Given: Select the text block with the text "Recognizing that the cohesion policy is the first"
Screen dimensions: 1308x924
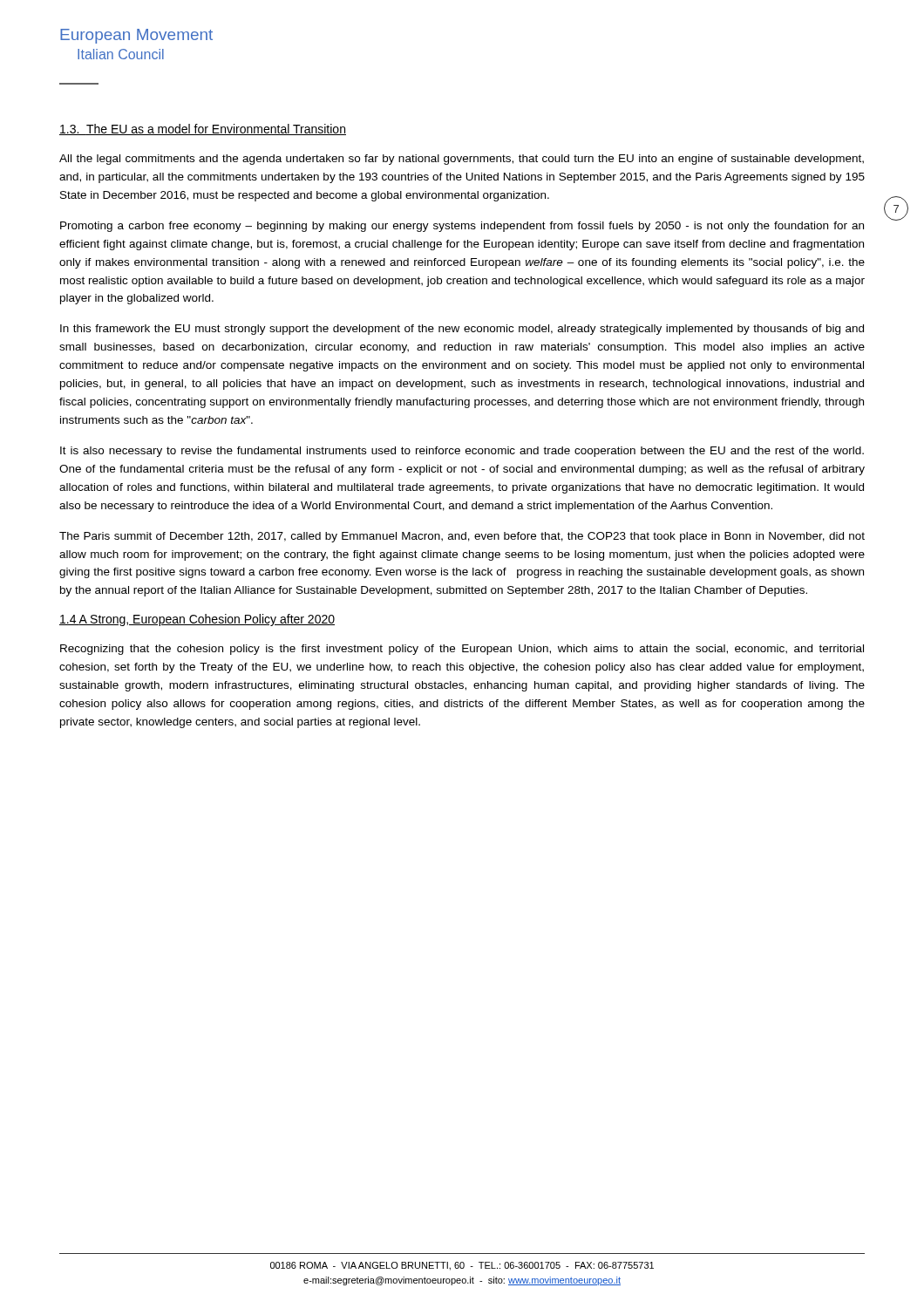Looking at the screenshot, I should click(x=462, y=685).
